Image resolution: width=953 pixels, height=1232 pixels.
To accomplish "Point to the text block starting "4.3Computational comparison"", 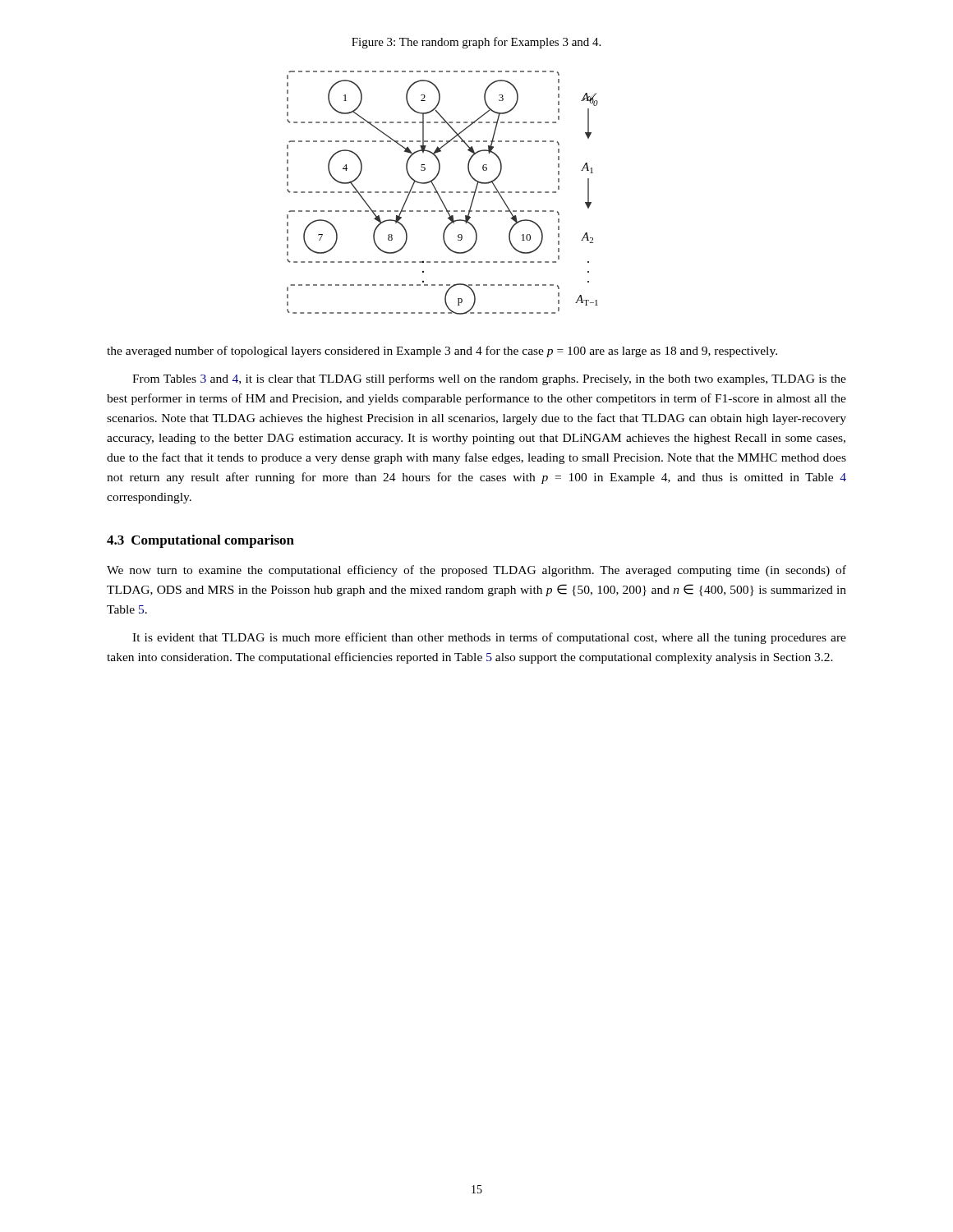I will 201,540.
